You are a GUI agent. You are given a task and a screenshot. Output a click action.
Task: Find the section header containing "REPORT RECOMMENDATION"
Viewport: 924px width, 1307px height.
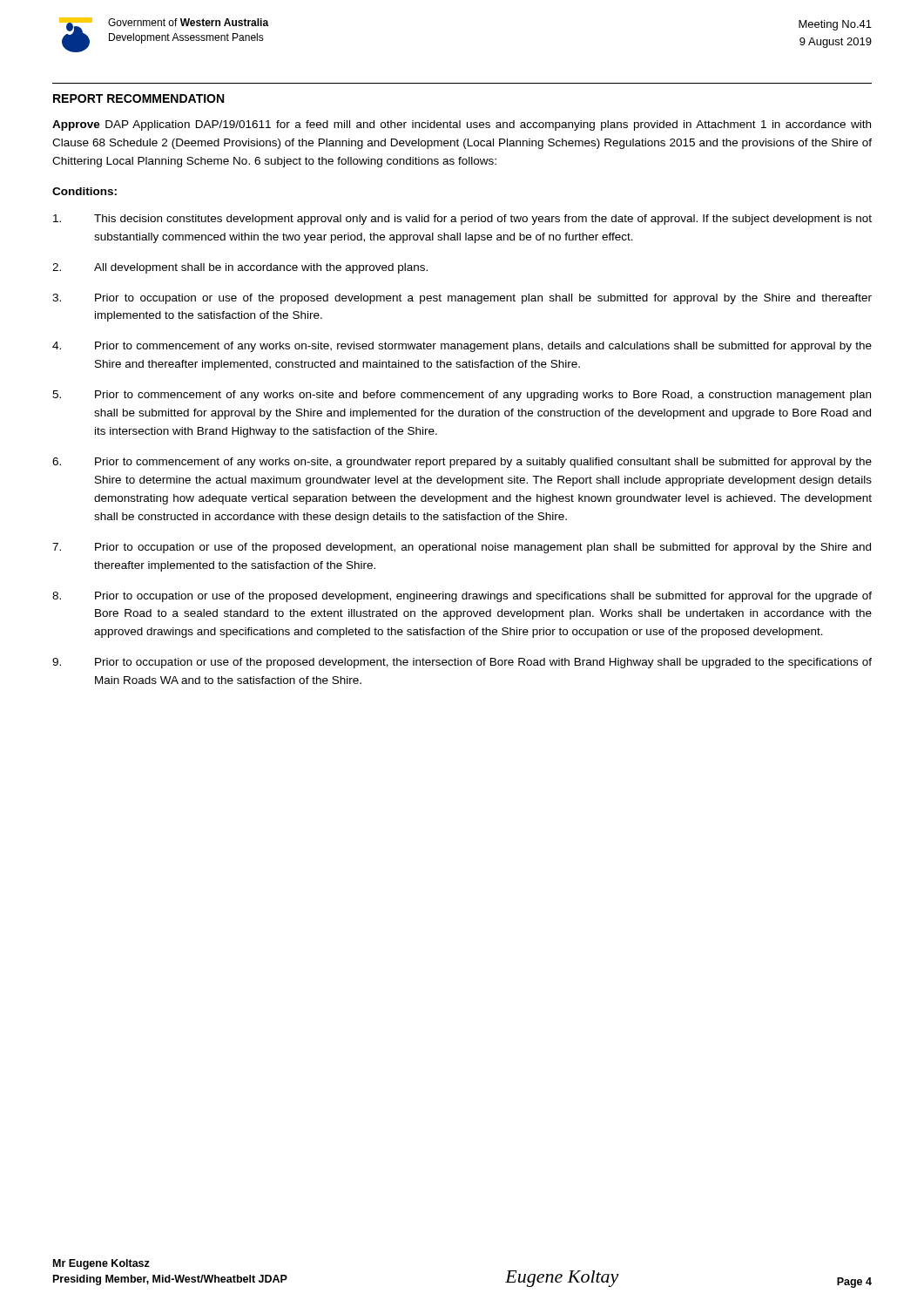(x=139, y=98)
